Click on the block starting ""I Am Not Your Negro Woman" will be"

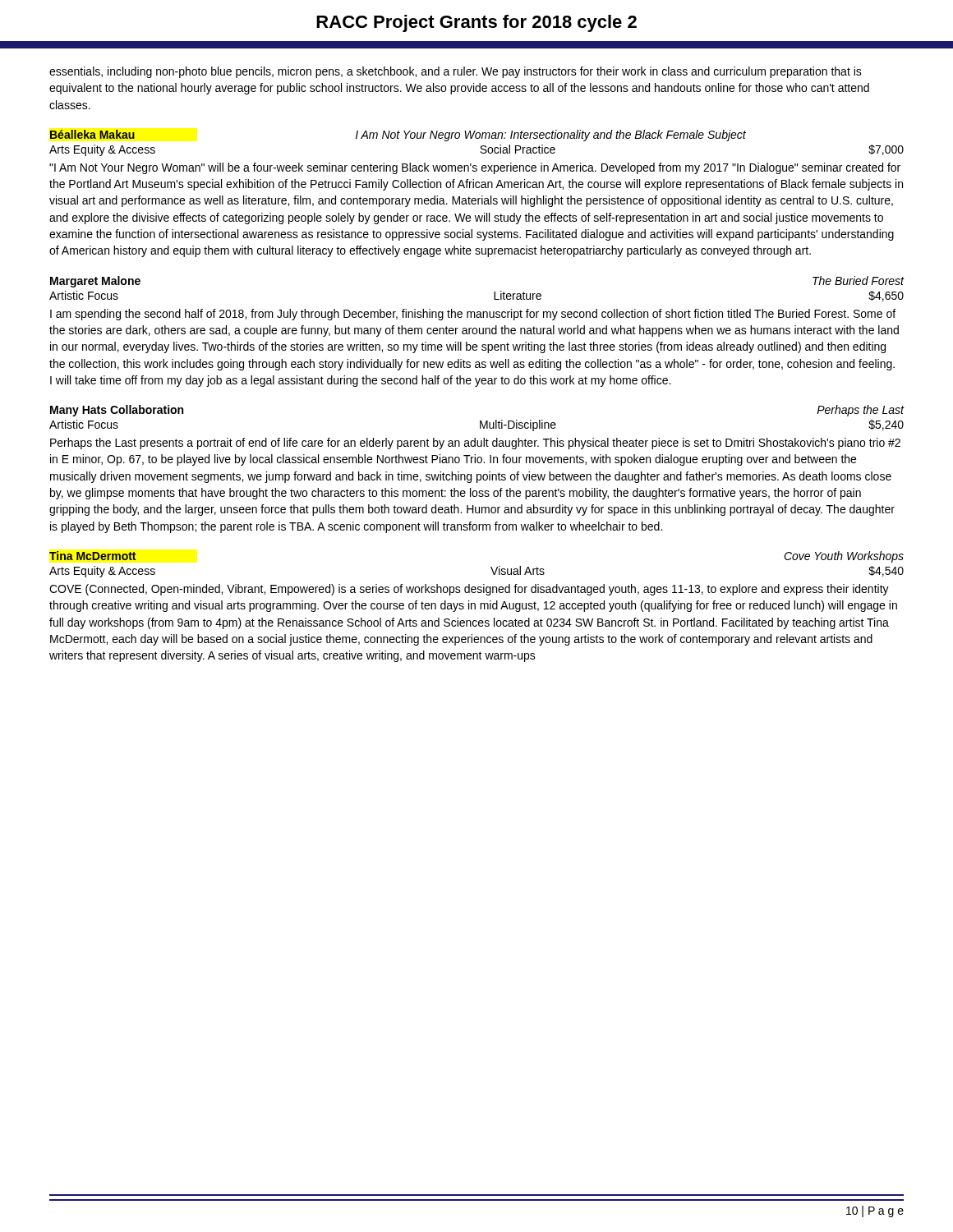pos(476,209)
